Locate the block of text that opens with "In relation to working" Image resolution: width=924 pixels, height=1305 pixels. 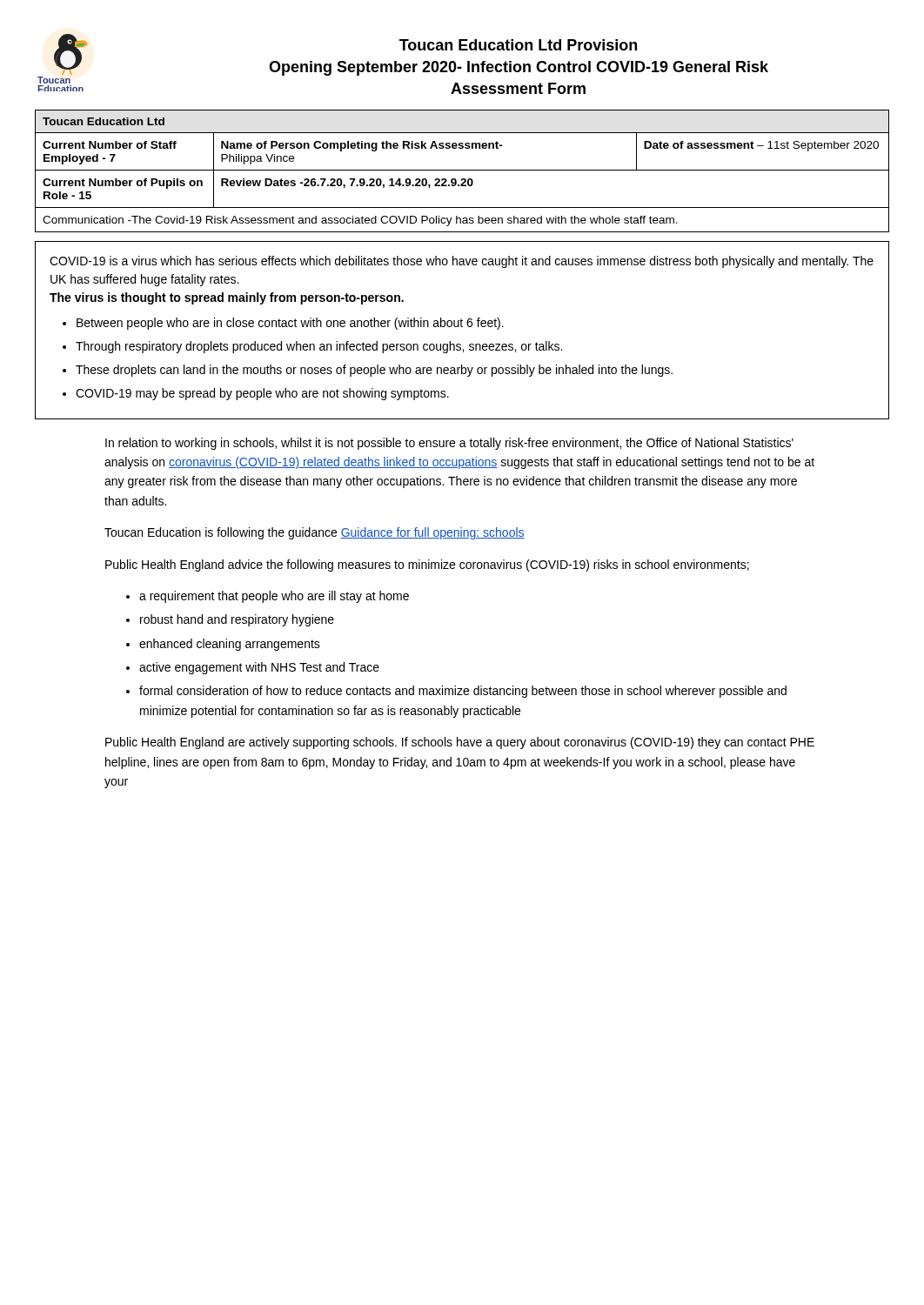(459, 472)
